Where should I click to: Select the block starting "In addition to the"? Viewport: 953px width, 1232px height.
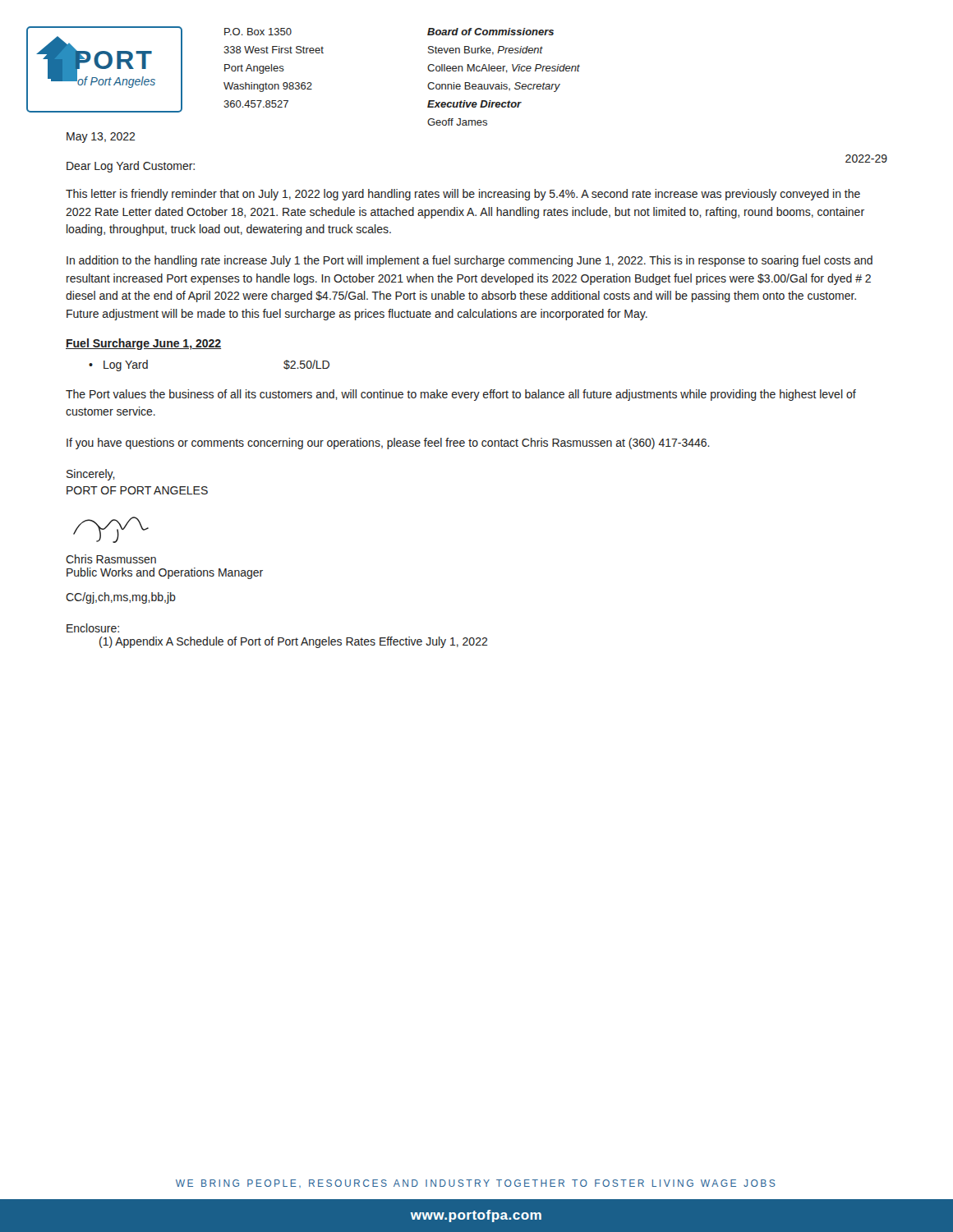(469, 287)
